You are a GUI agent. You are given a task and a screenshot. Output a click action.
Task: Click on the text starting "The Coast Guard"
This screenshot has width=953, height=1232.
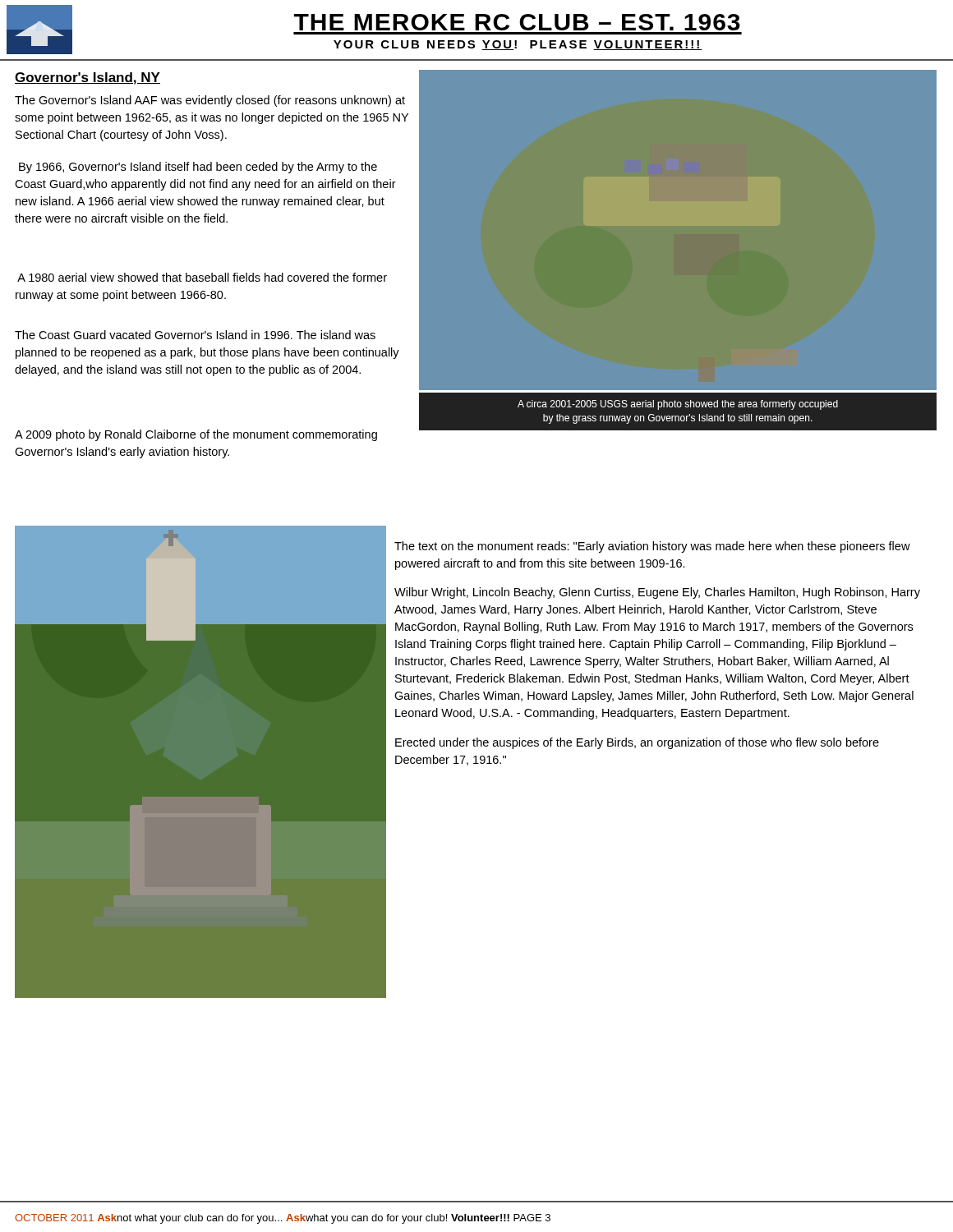(x=212, y=353)
